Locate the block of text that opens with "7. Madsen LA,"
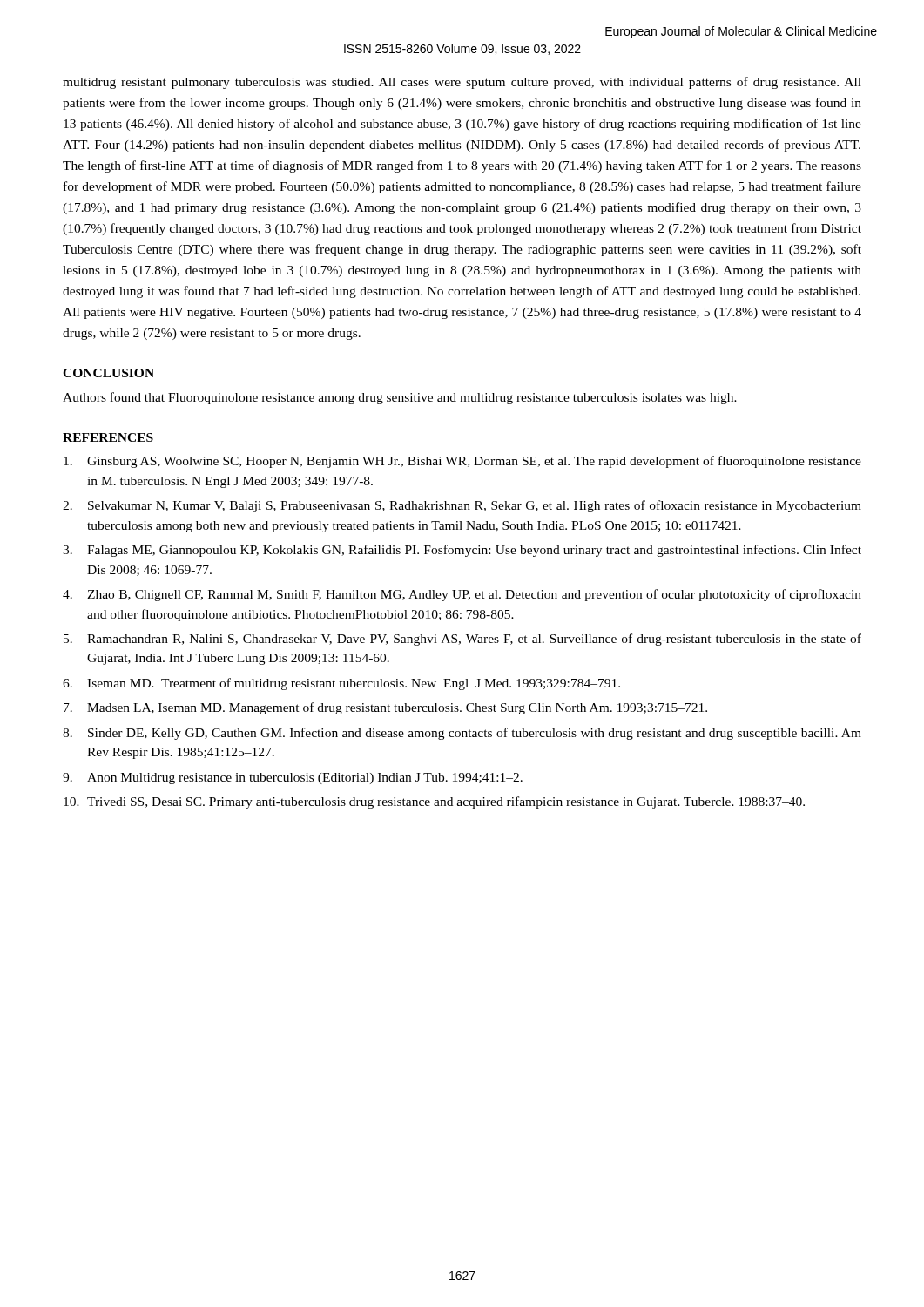 pos(462,708)
